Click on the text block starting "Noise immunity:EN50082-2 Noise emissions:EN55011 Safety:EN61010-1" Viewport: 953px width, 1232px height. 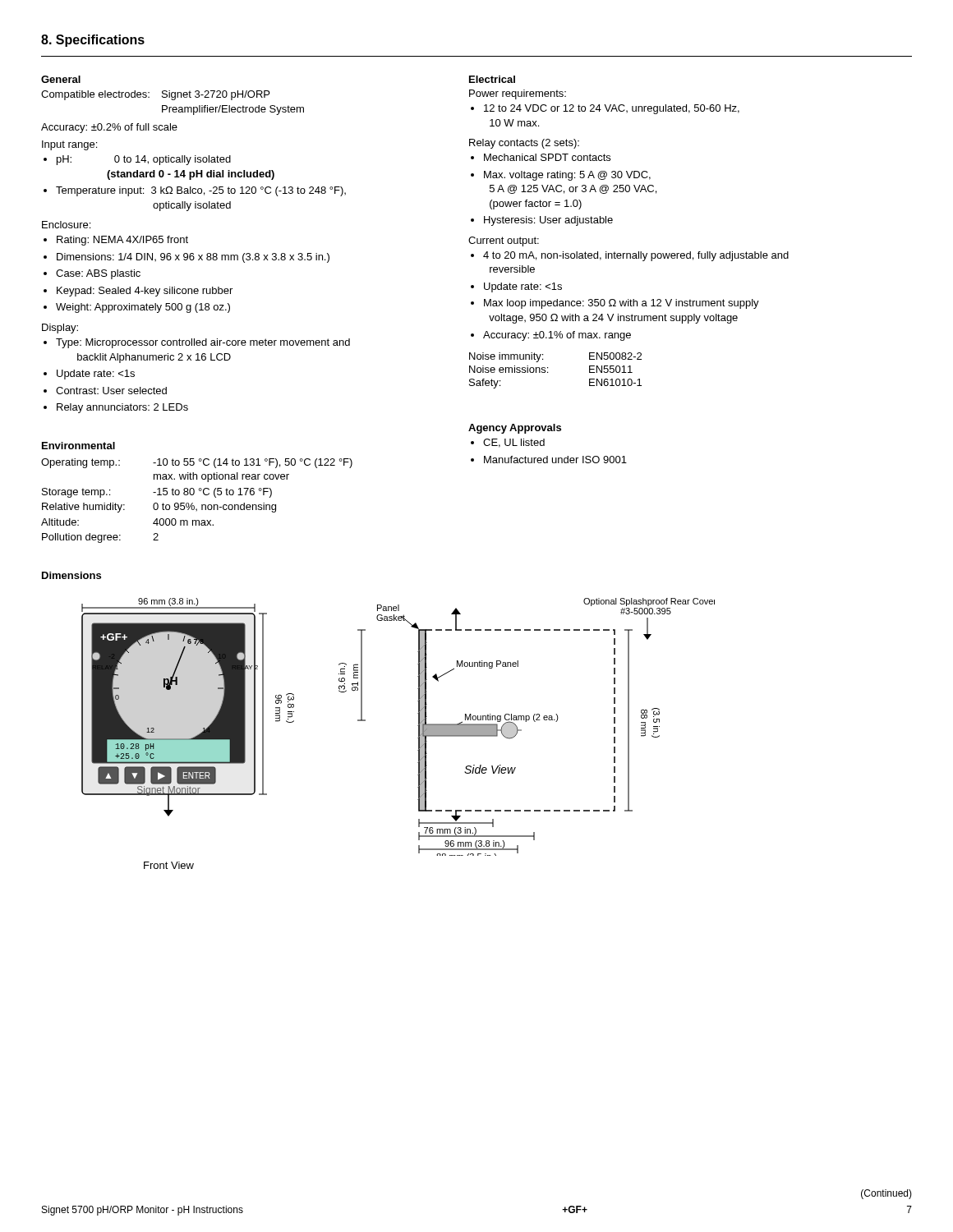point(505,357)
